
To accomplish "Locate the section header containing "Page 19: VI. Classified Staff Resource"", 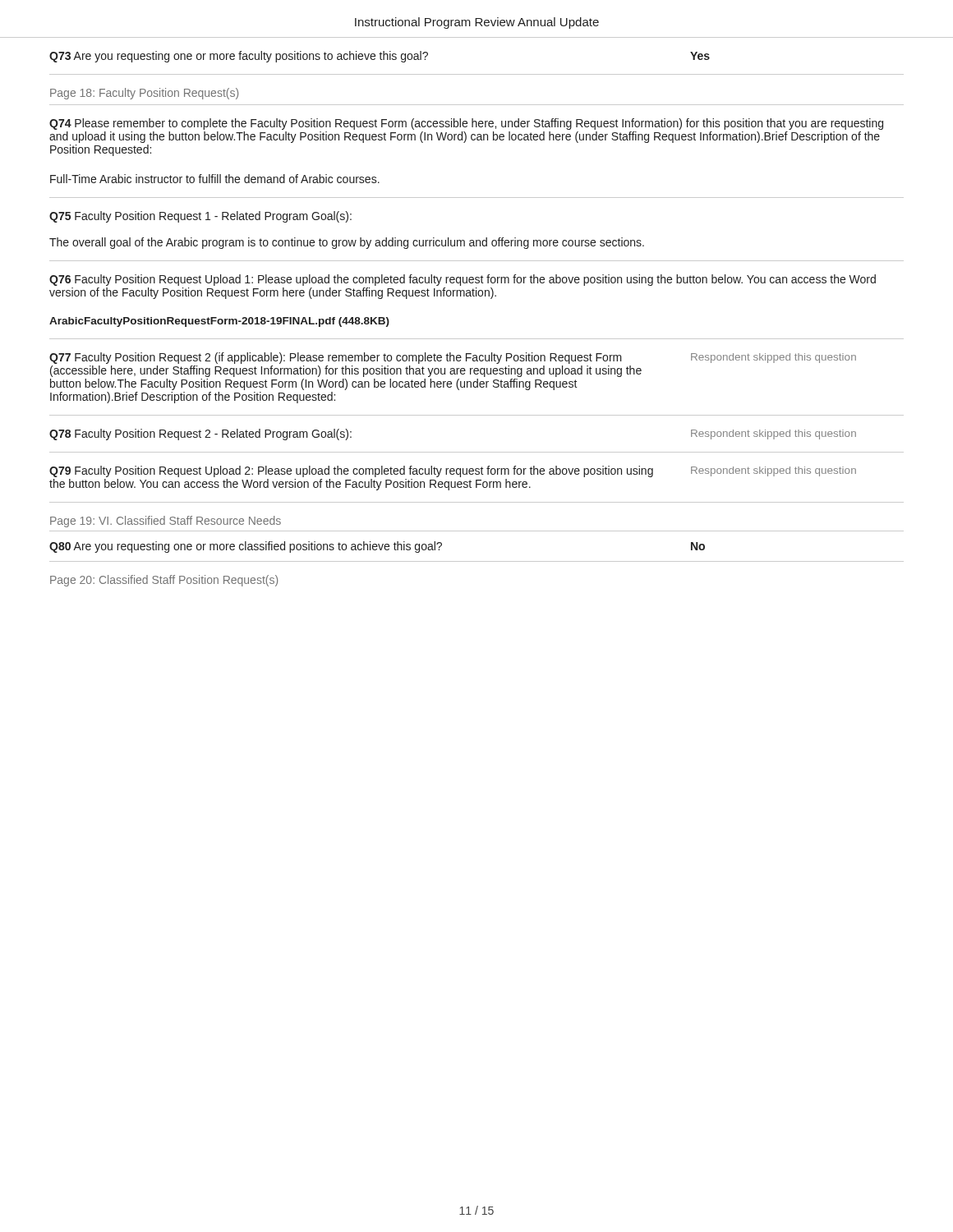I will [x=165, y=521].
